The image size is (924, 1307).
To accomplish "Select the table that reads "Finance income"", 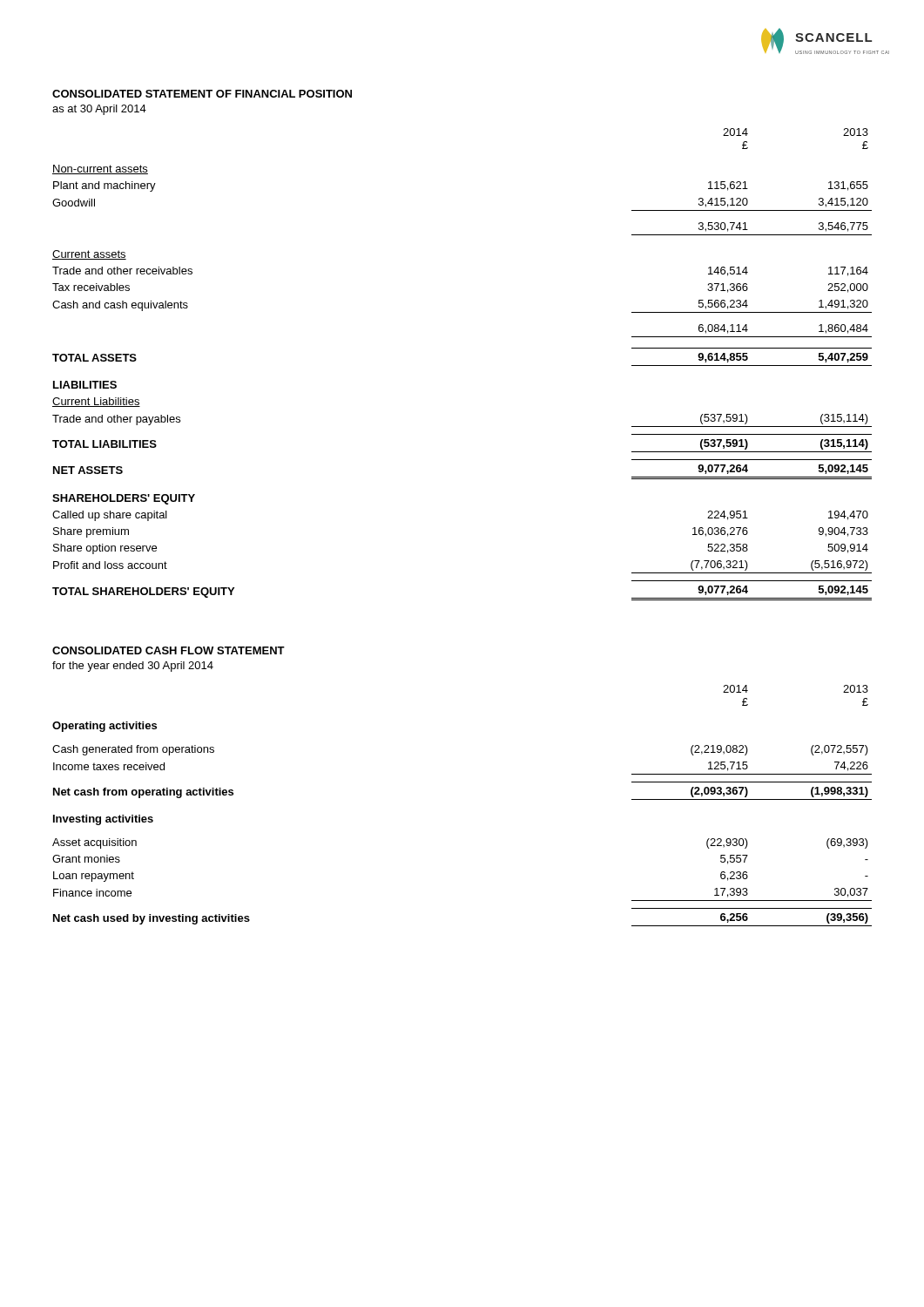I will 462,803.
